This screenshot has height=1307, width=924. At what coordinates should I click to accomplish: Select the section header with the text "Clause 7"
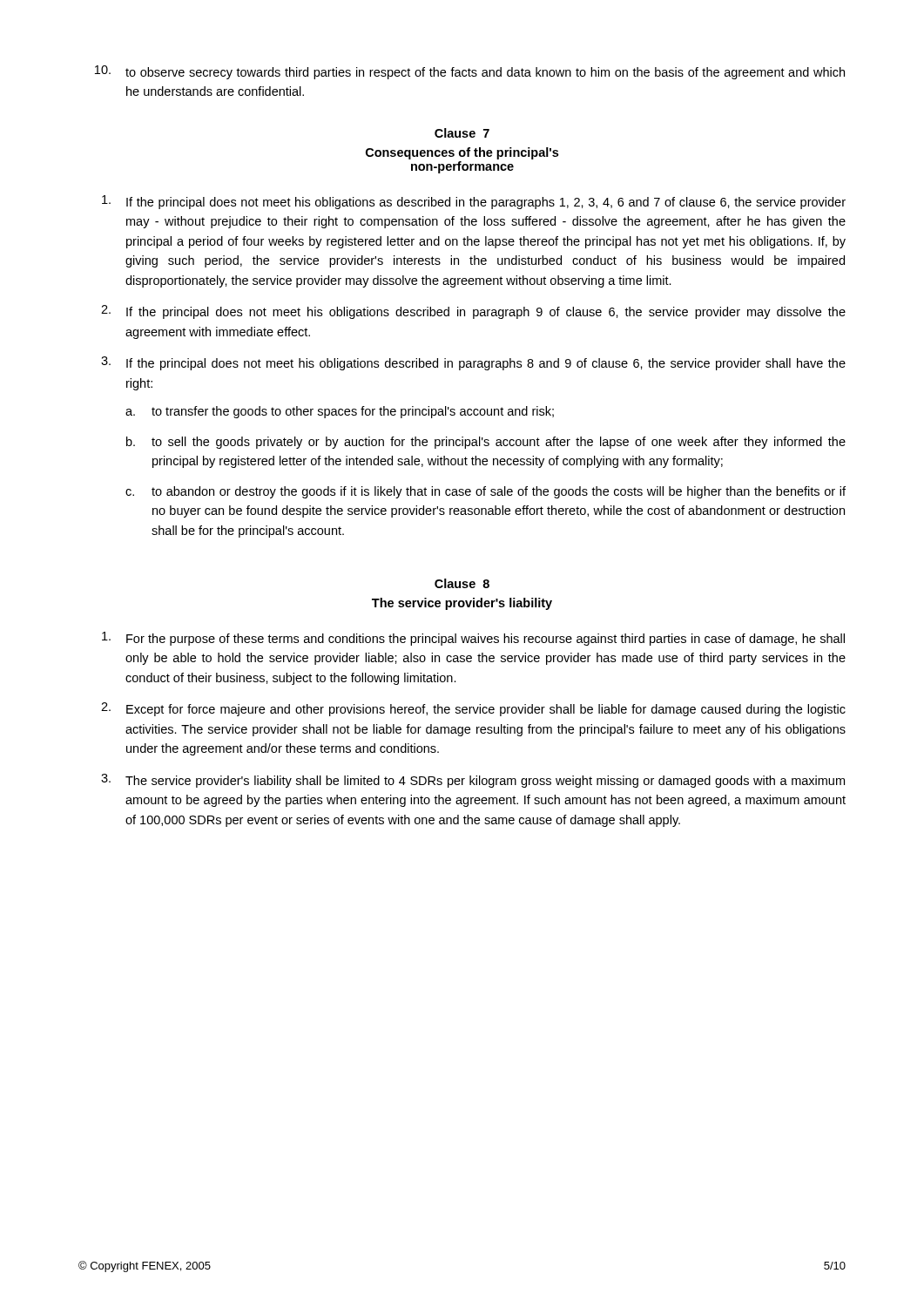click(x=462, y=133)
